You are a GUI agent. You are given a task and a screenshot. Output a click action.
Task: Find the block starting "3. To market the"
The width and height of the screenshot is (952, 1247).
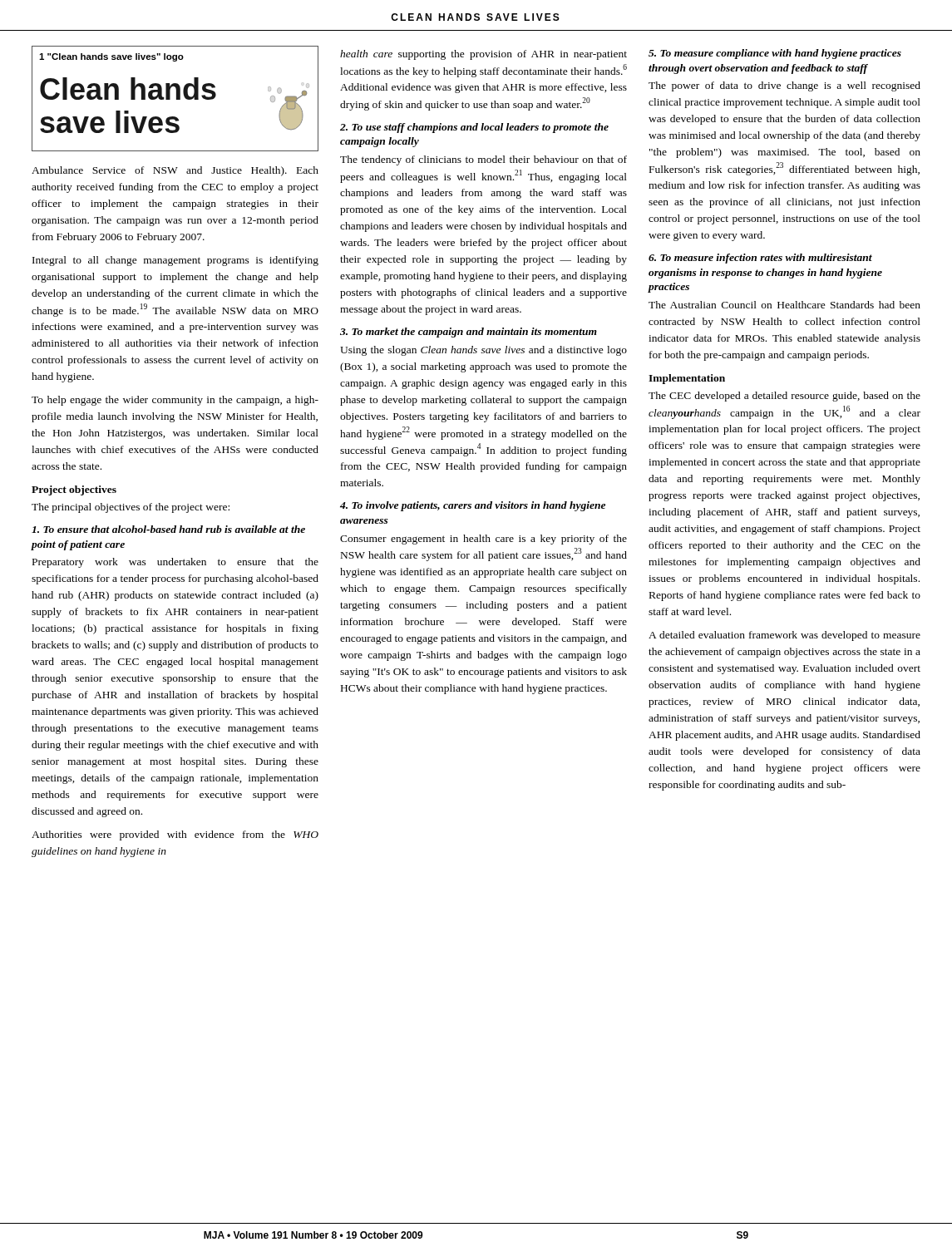468,331
